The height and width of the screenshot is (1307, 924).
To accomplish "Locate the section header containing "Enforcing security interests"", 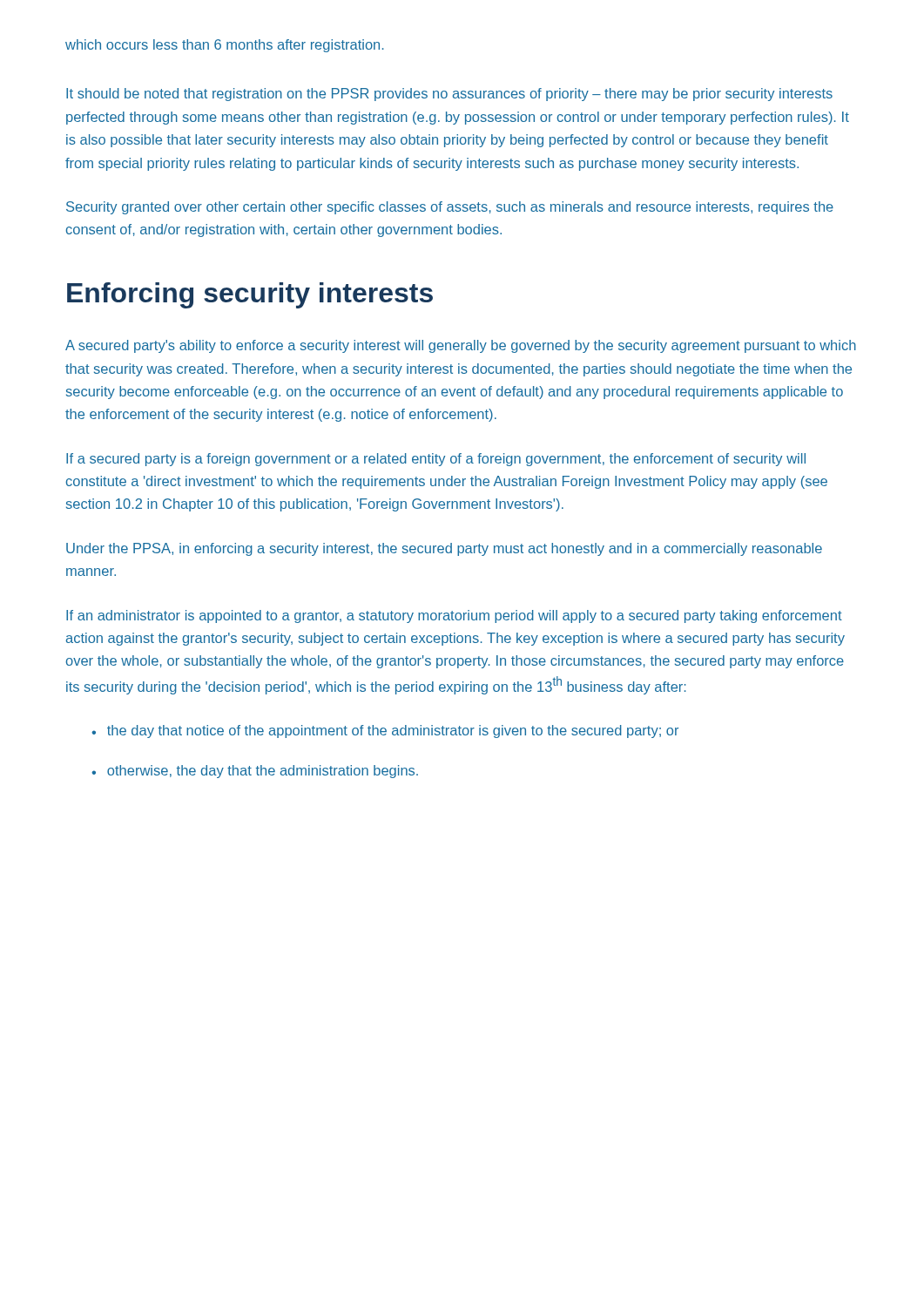I will (250, 293).
